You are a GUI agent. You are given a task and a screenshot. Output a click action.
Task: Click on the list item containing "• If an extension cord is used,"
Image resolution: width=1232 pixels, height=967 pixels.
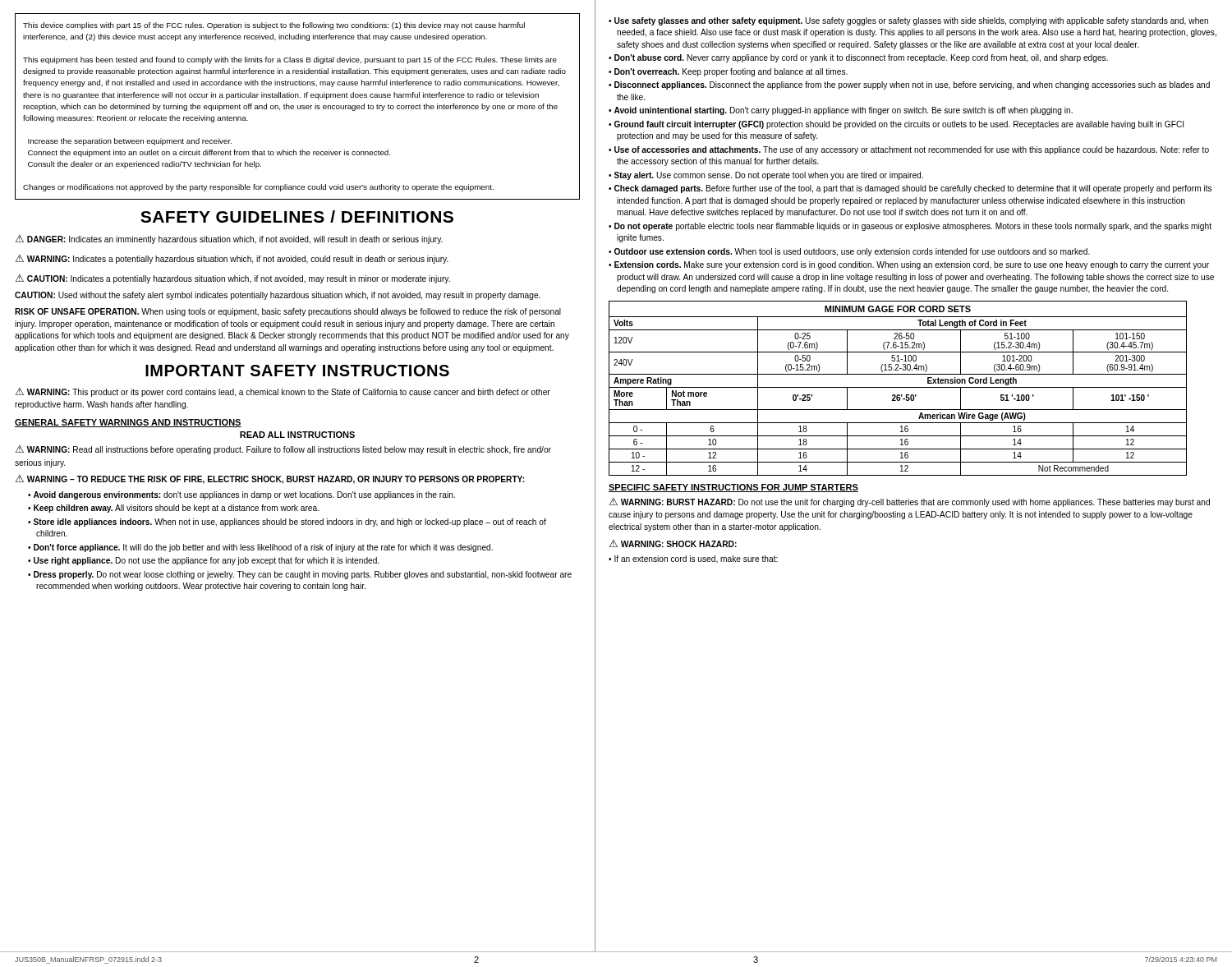click(x=693, y=559)
